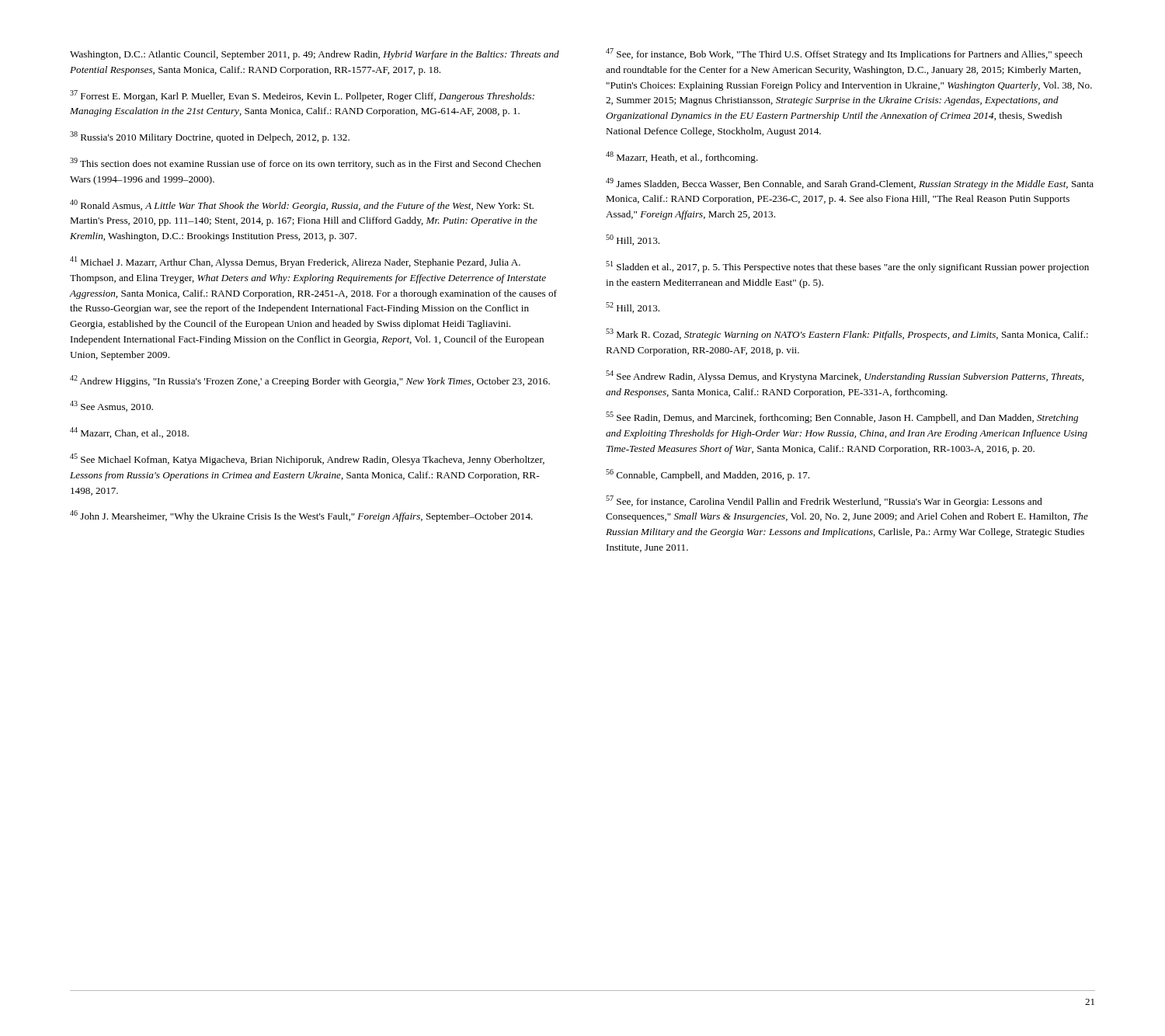This screenshot has height=1036, width=1165.
Task: Where does it say "43 See Asmus, 2010."?
Action: coord(112,406)
